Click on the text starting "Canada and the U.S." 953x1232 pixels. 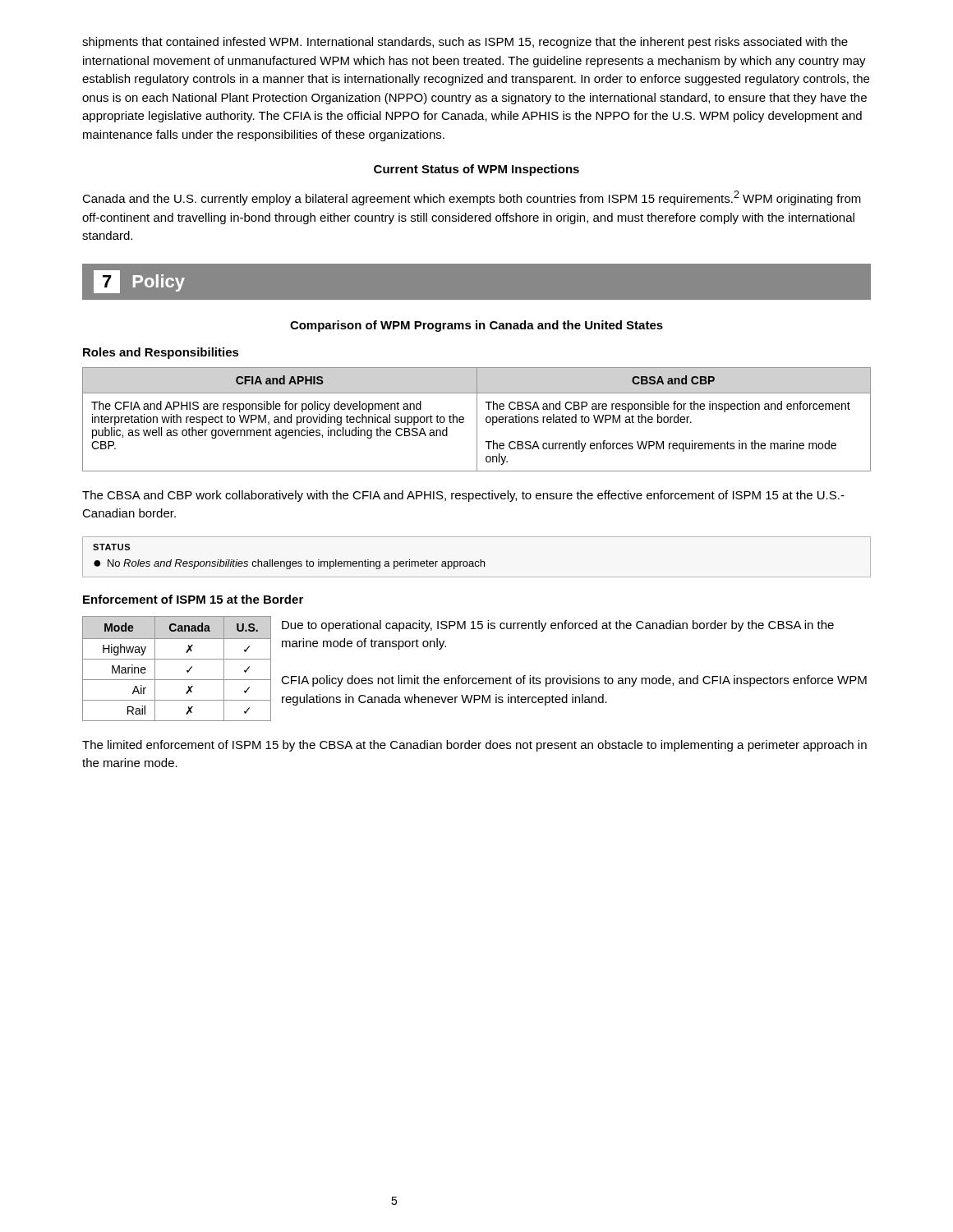(472, 216)
